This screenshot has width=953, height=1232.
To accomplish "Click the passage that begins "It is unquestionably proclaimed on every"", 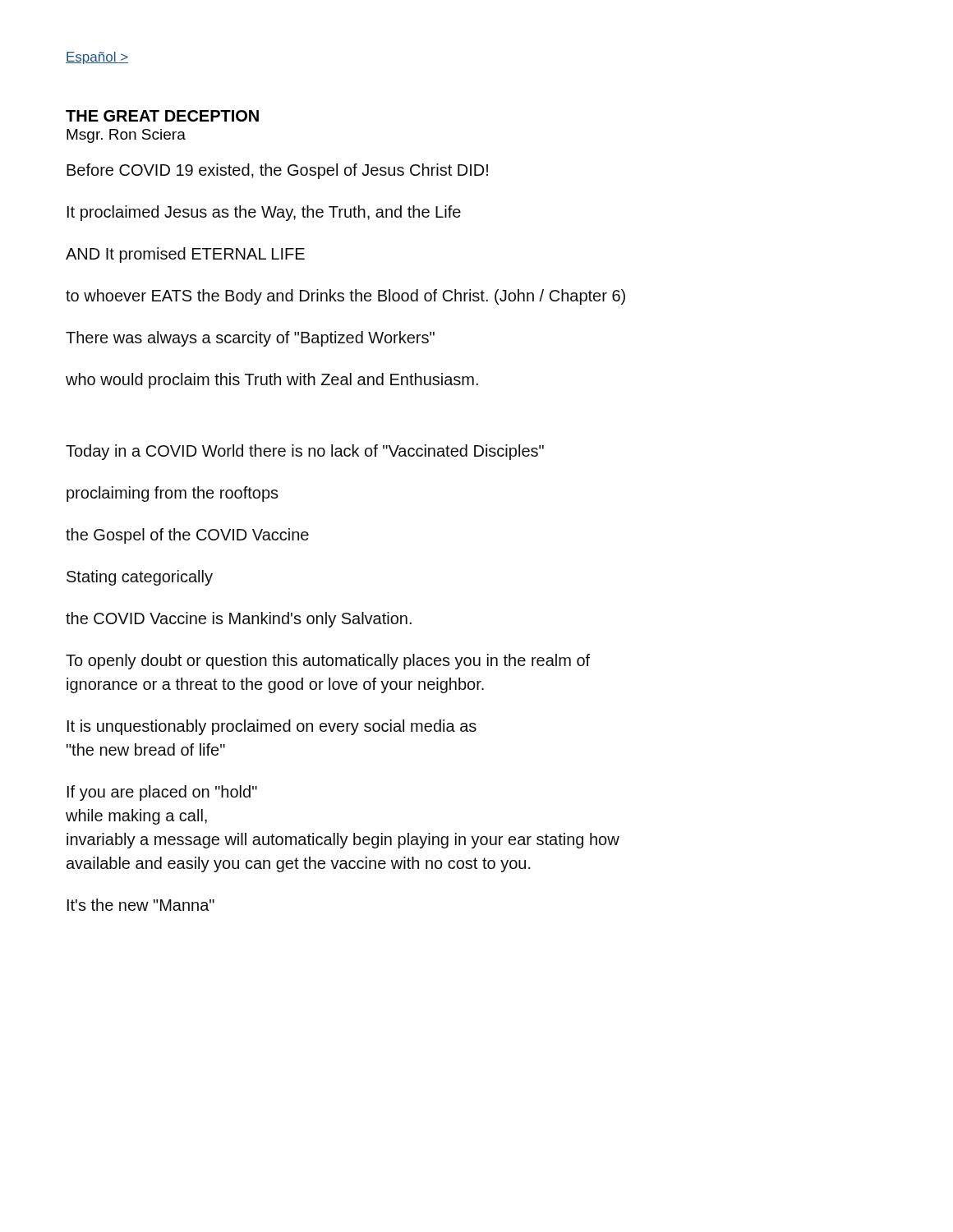I will point(271,738).
